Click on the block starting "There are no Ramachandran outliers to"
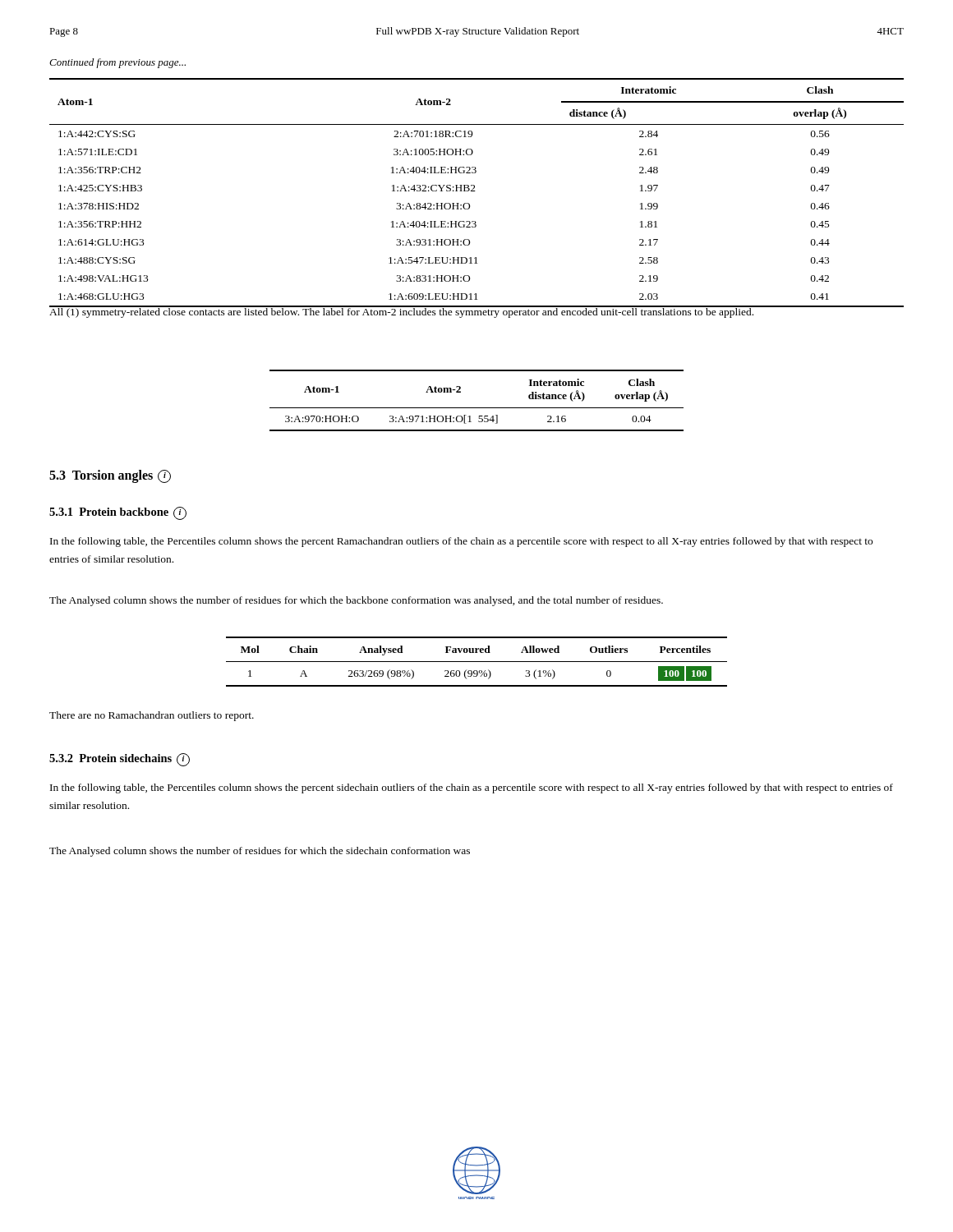Image resolution: width=953 pixels, height=1232 pixels. pyautogui.click(x=152, y=715)
